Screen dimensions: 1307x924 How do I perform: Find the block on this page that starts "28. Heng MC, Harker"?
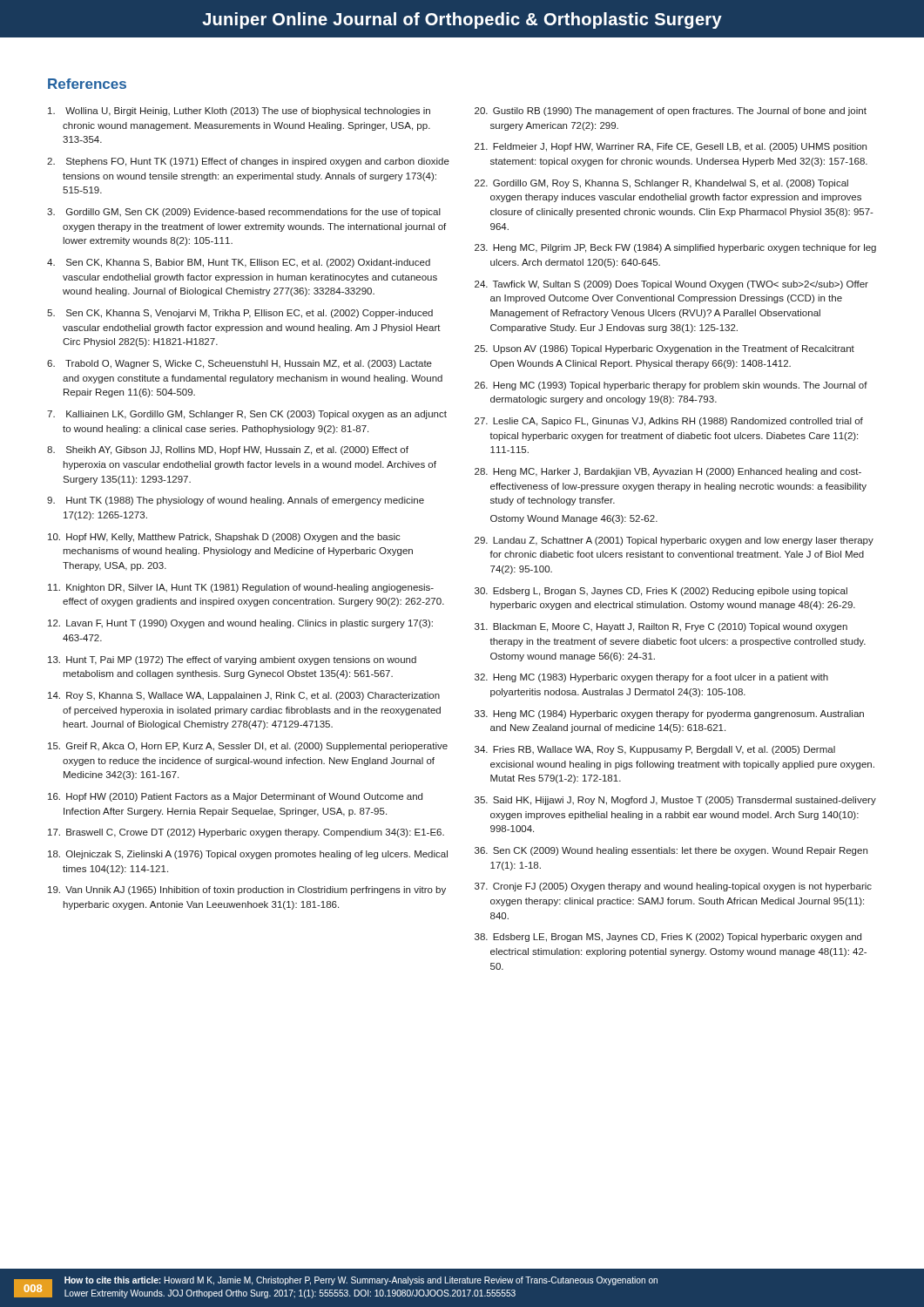tap(676, 486)
